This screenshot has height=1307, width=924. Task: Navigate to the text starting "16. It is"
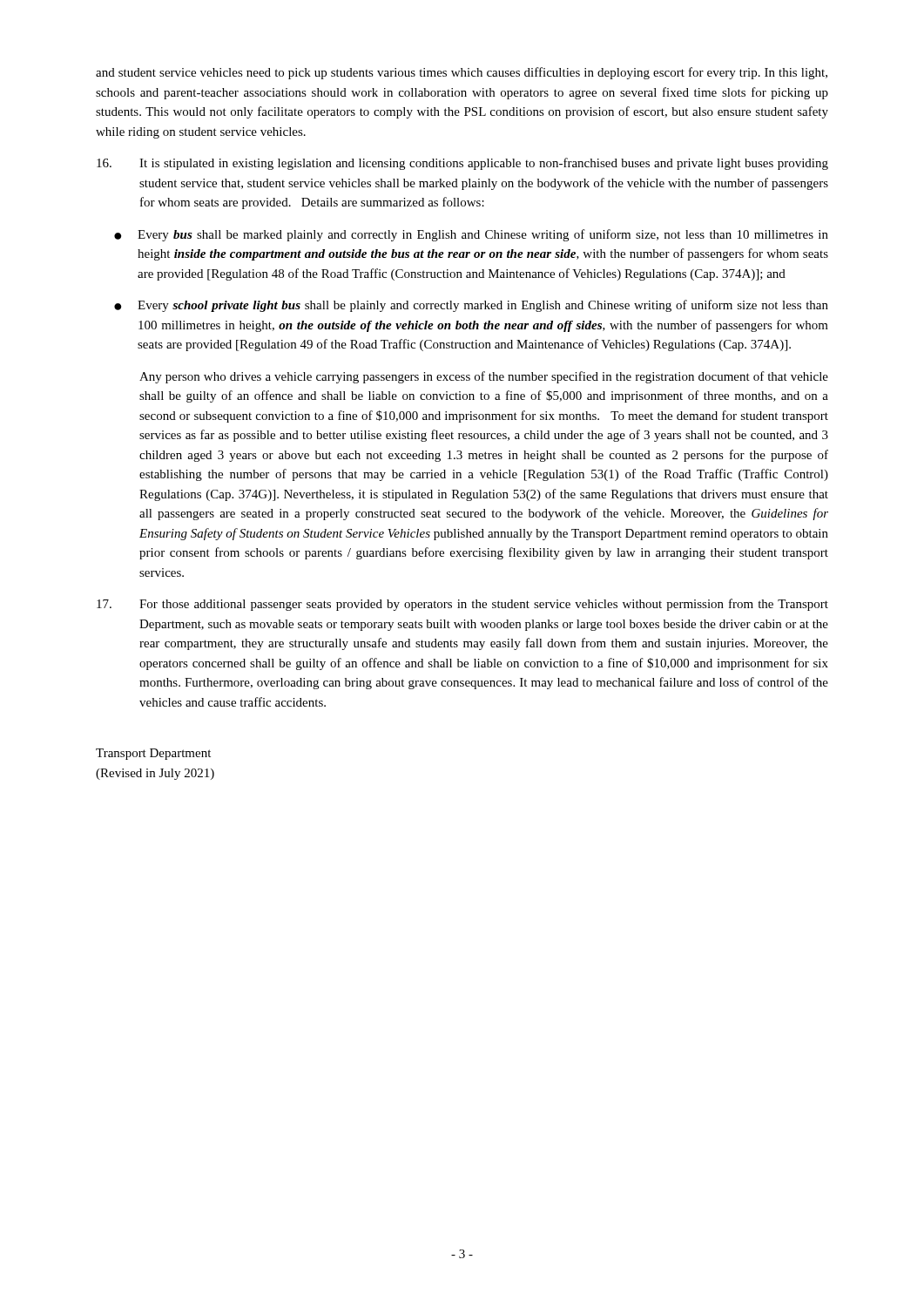pyautogui.click(x=462, y=183)
